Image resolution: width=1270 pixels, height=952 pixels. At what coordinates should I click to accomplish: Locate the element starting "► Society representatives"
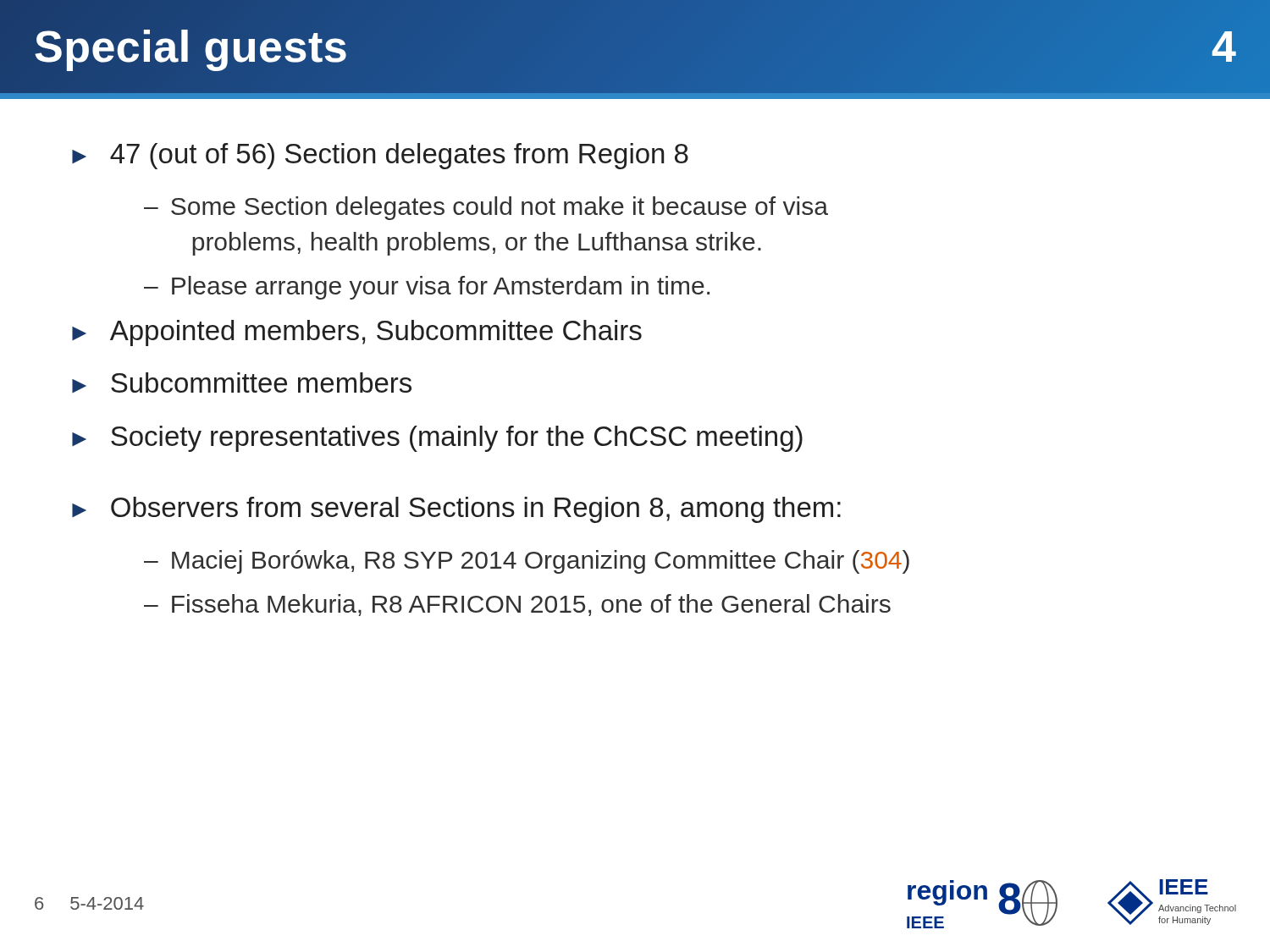(x=635, y=437)
